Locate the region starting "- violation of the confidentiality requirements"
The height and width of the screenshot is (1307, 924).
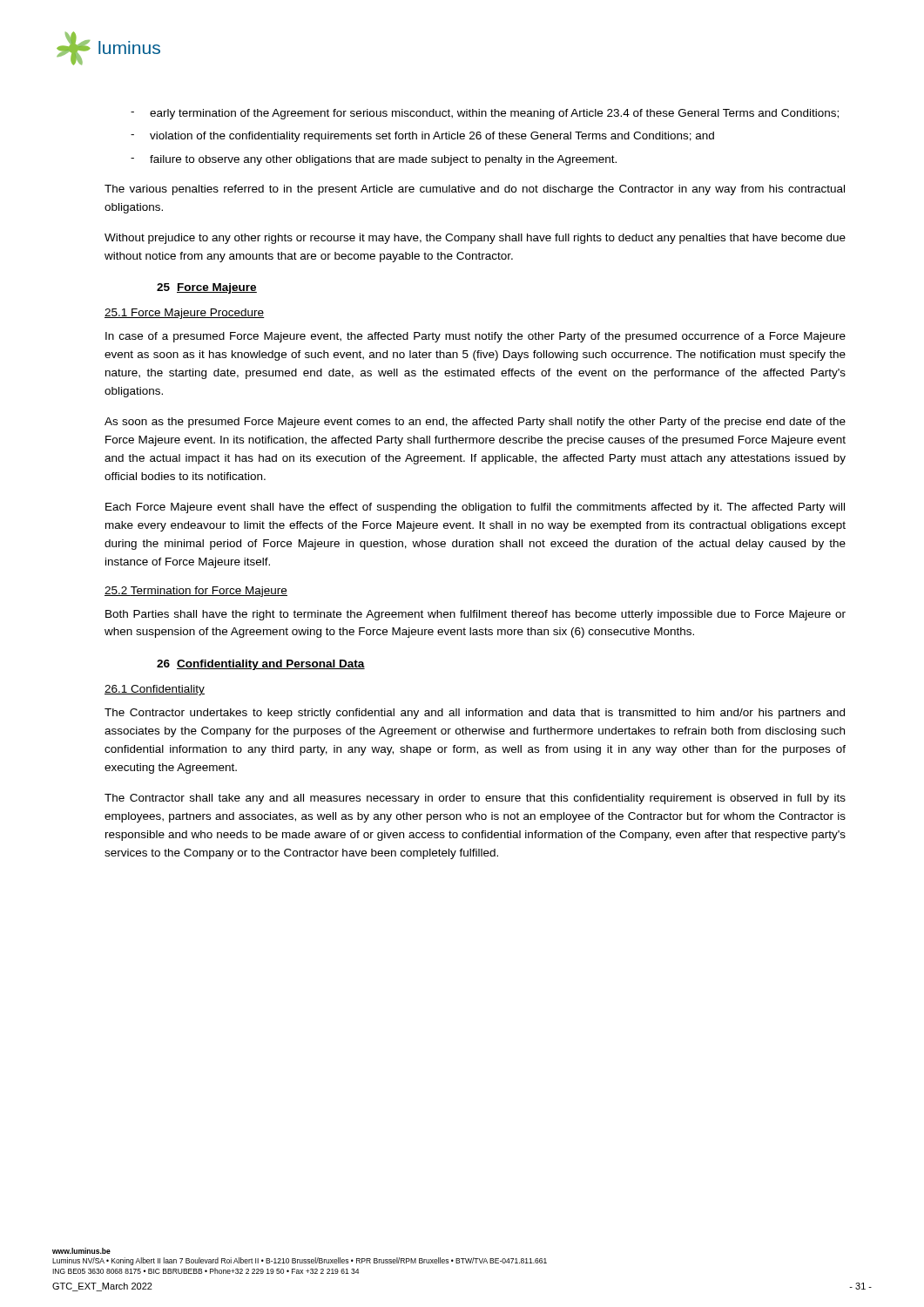click(488, 136)
